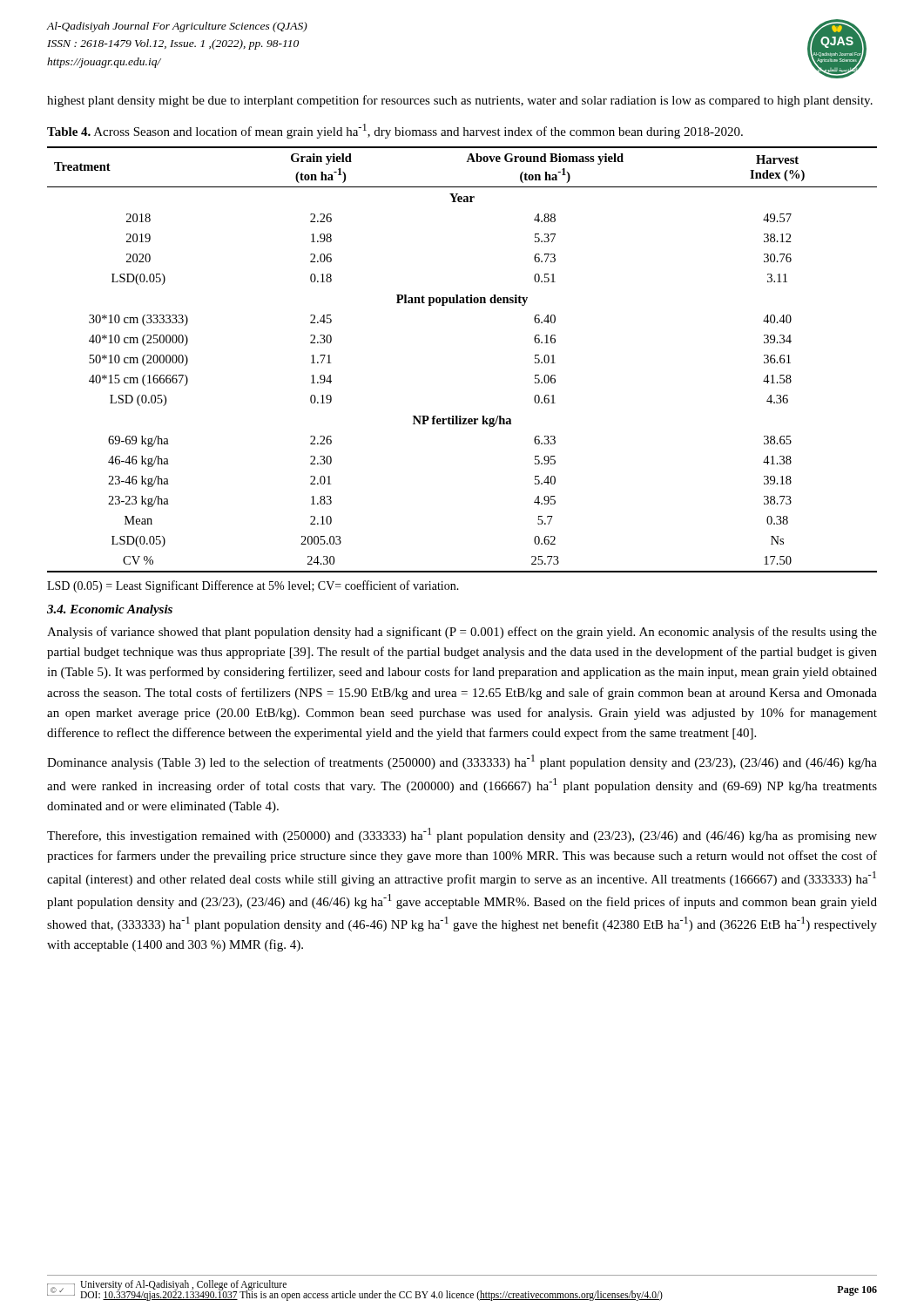Click the passage that begins "highest plant density"
This screenshot has width=924, height=1307.
tap(460, 100)
